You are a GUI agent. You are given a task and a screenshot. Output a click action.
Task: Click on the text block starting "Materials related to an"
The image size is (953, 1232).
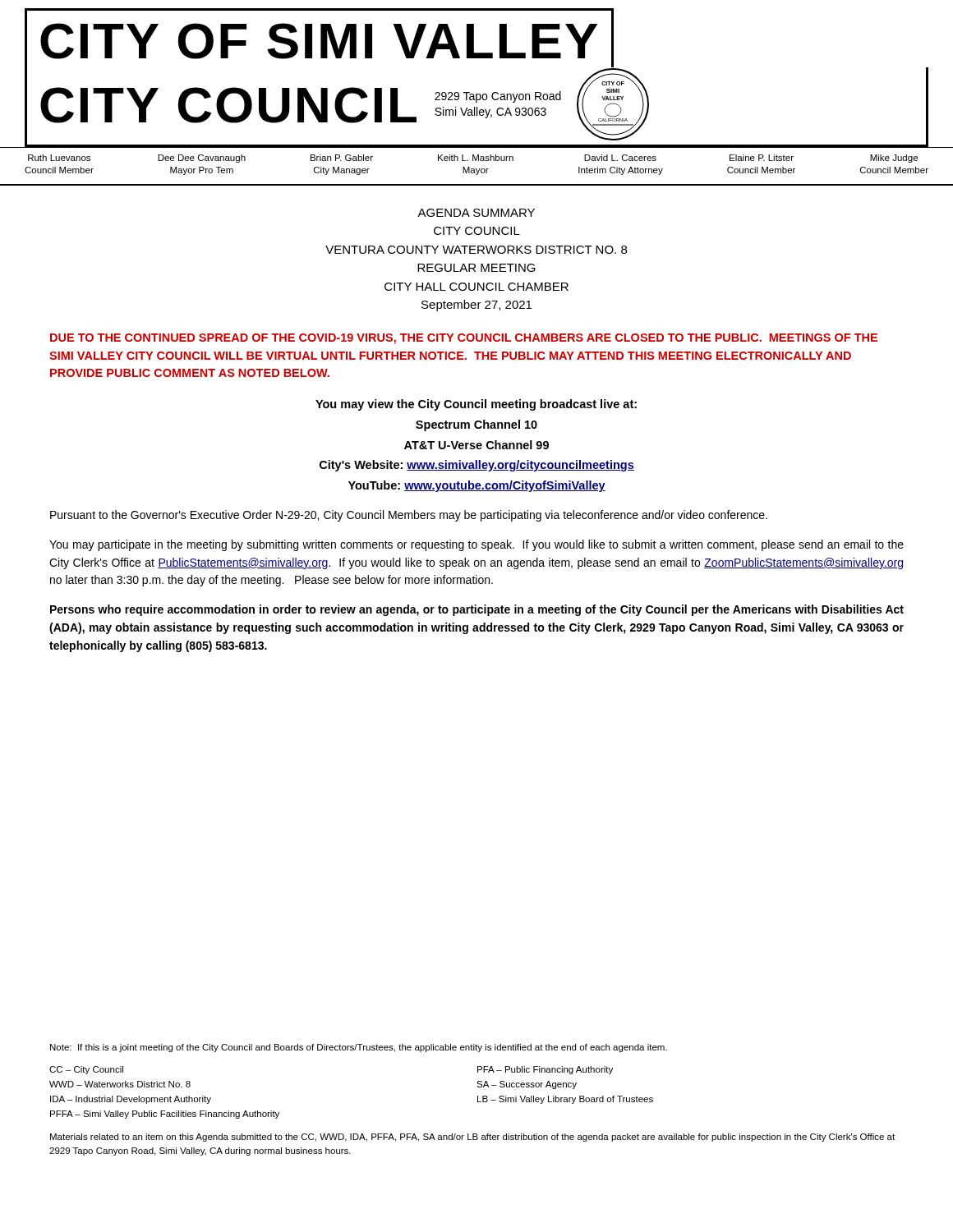pos(472,1143)
